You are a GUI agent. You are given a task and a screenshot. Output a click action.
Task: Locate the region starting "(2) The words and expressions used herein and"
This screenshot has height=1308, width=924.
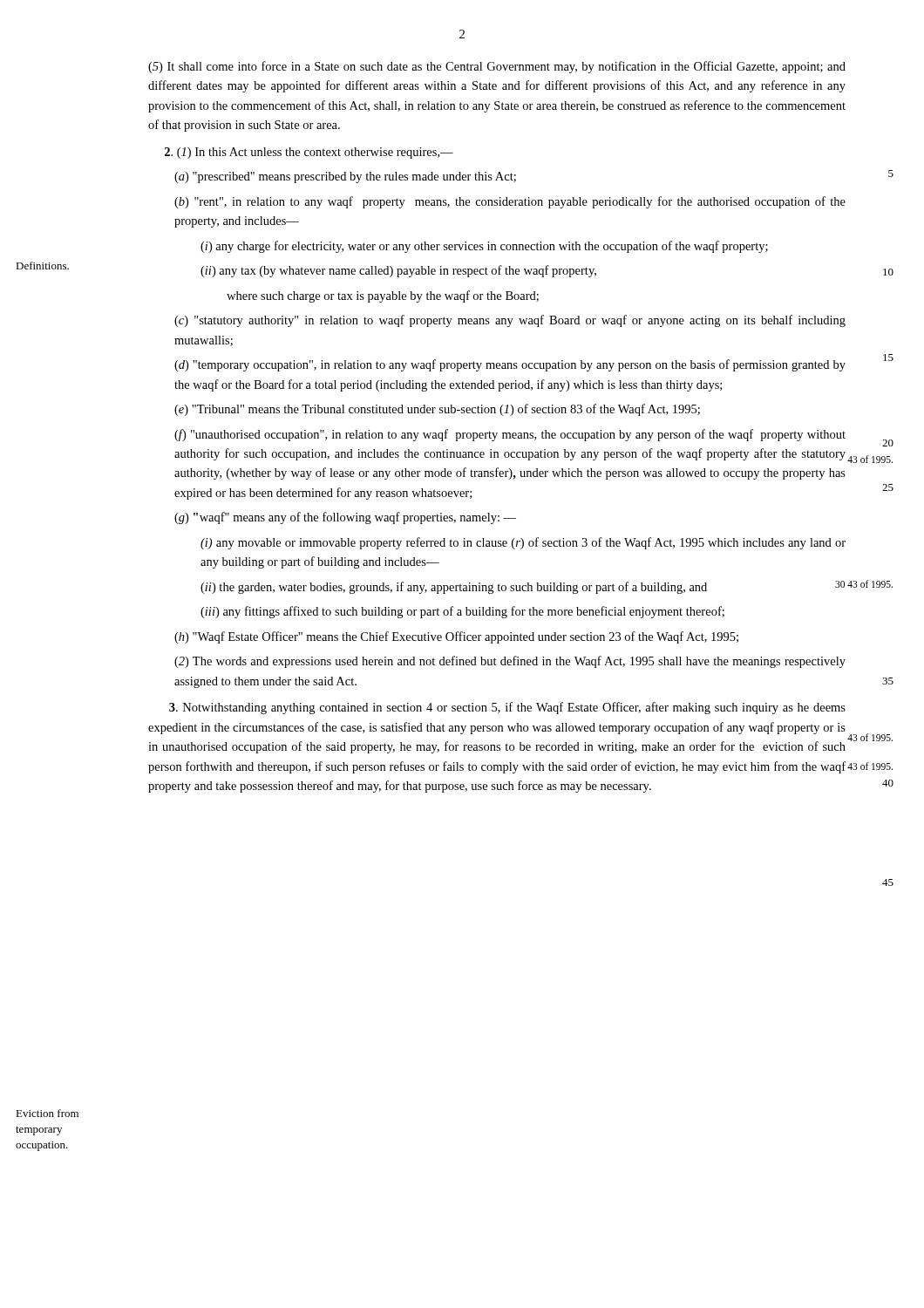click(x=510, y=671)
